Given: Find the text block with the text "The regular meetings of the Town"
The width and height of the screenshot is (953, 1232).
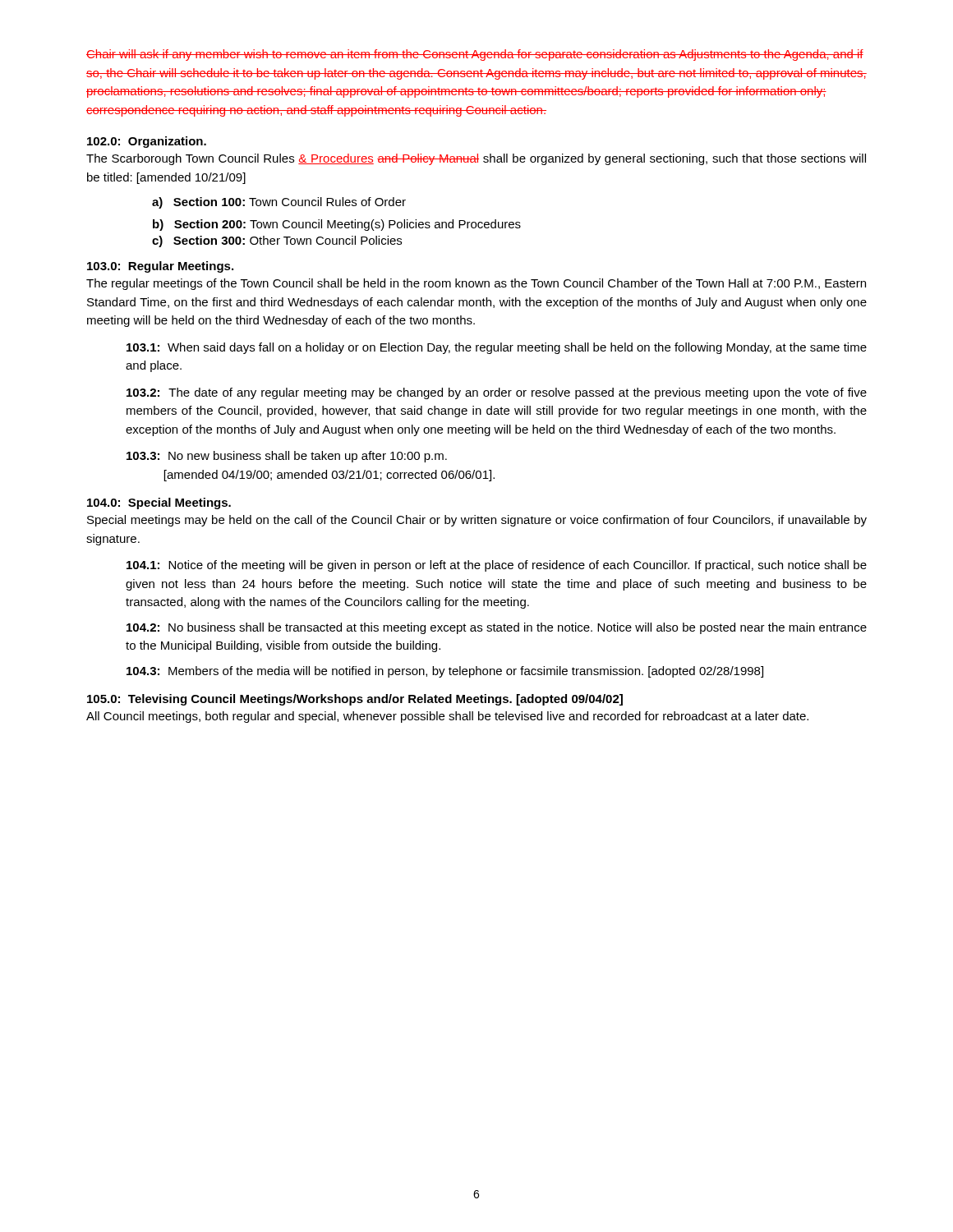Looking at the screenshot, I should pyautogui.click(x=476, y=301).
